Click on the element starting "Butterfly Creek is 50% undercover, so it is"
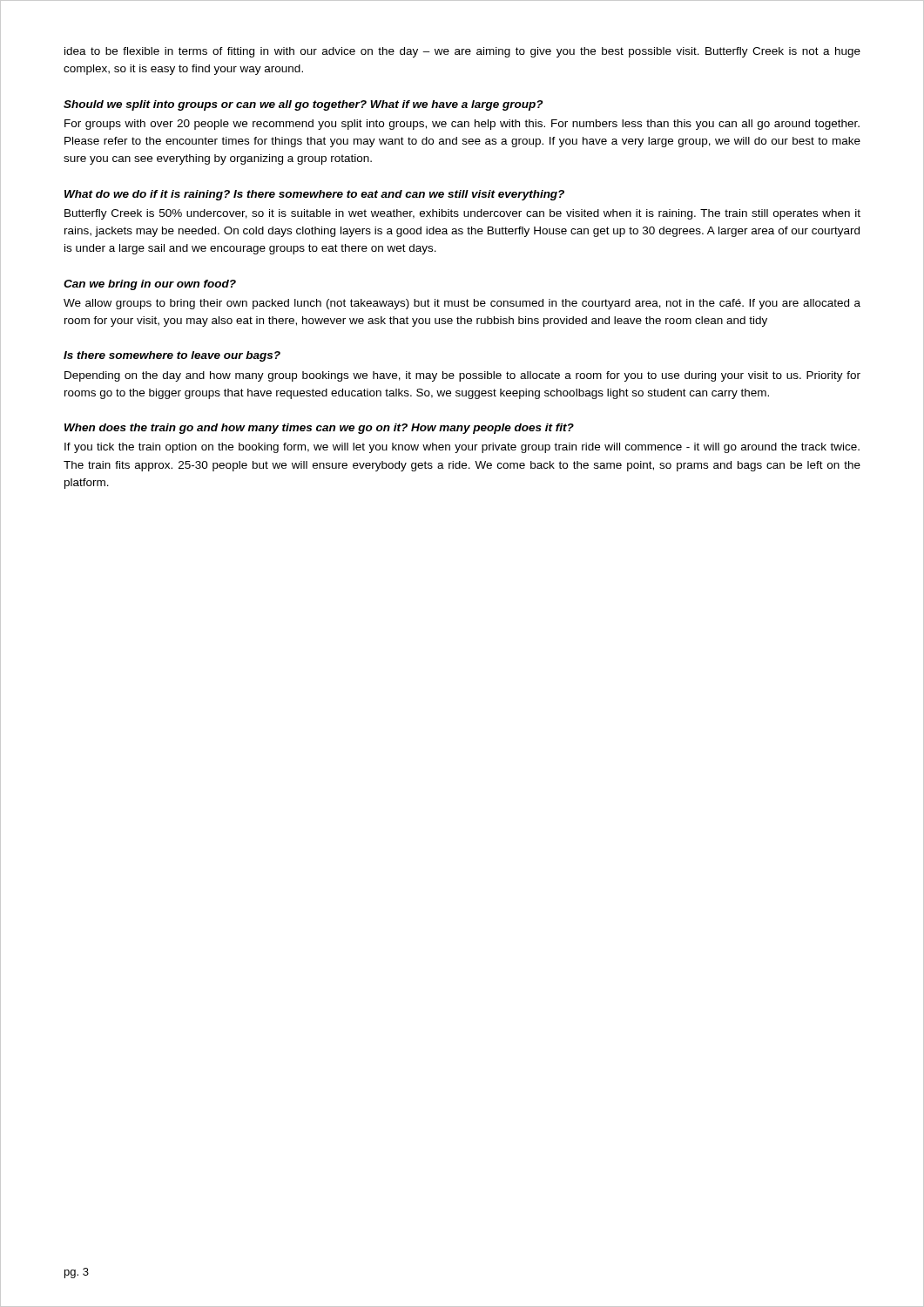Image resolution: width=924 pixels, height=1307 pixels. tap(462, 230)
